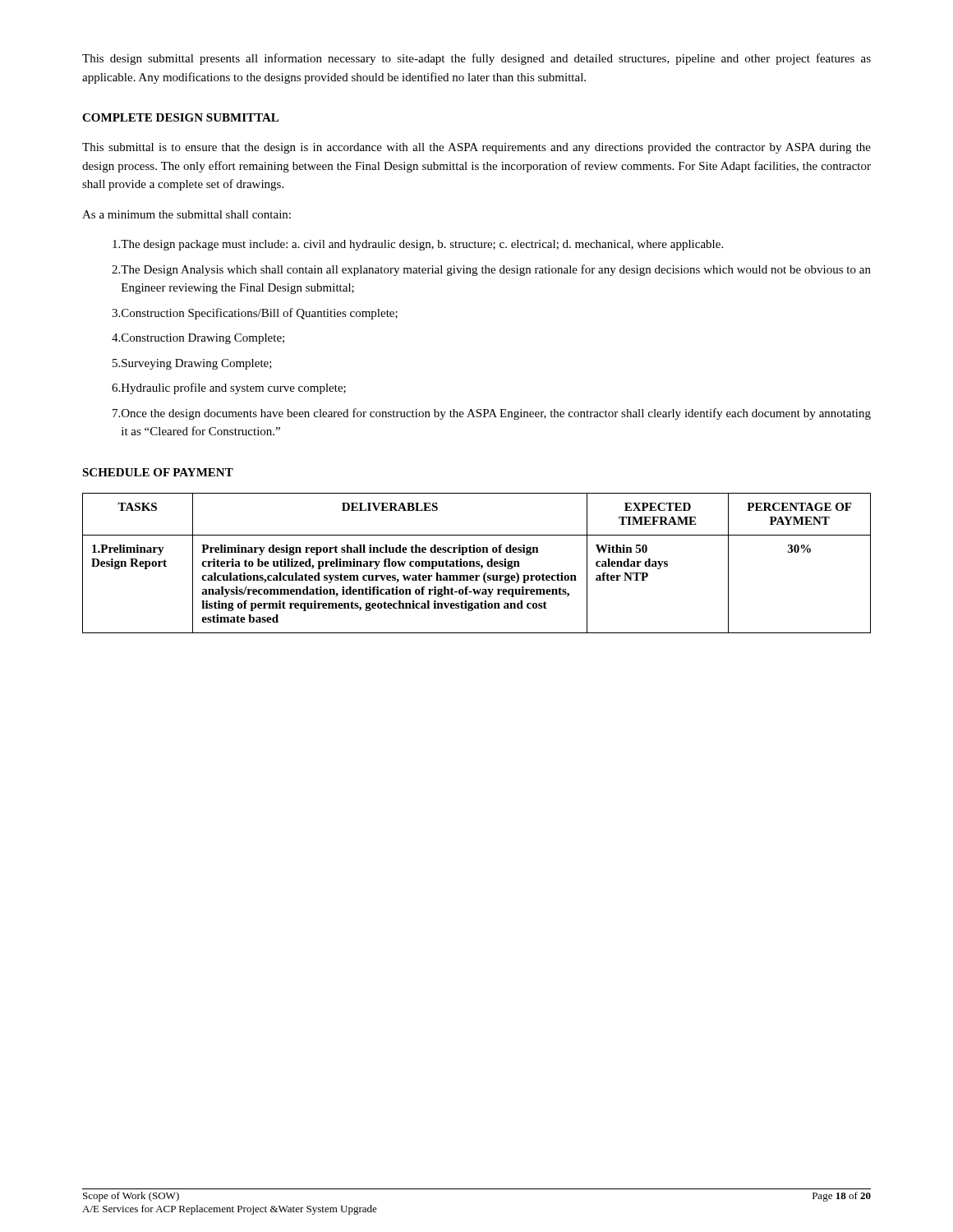
Task: Locate the text "3. Construction Specifications/Bill of Quantities complete;"
Action: (255, 314)
